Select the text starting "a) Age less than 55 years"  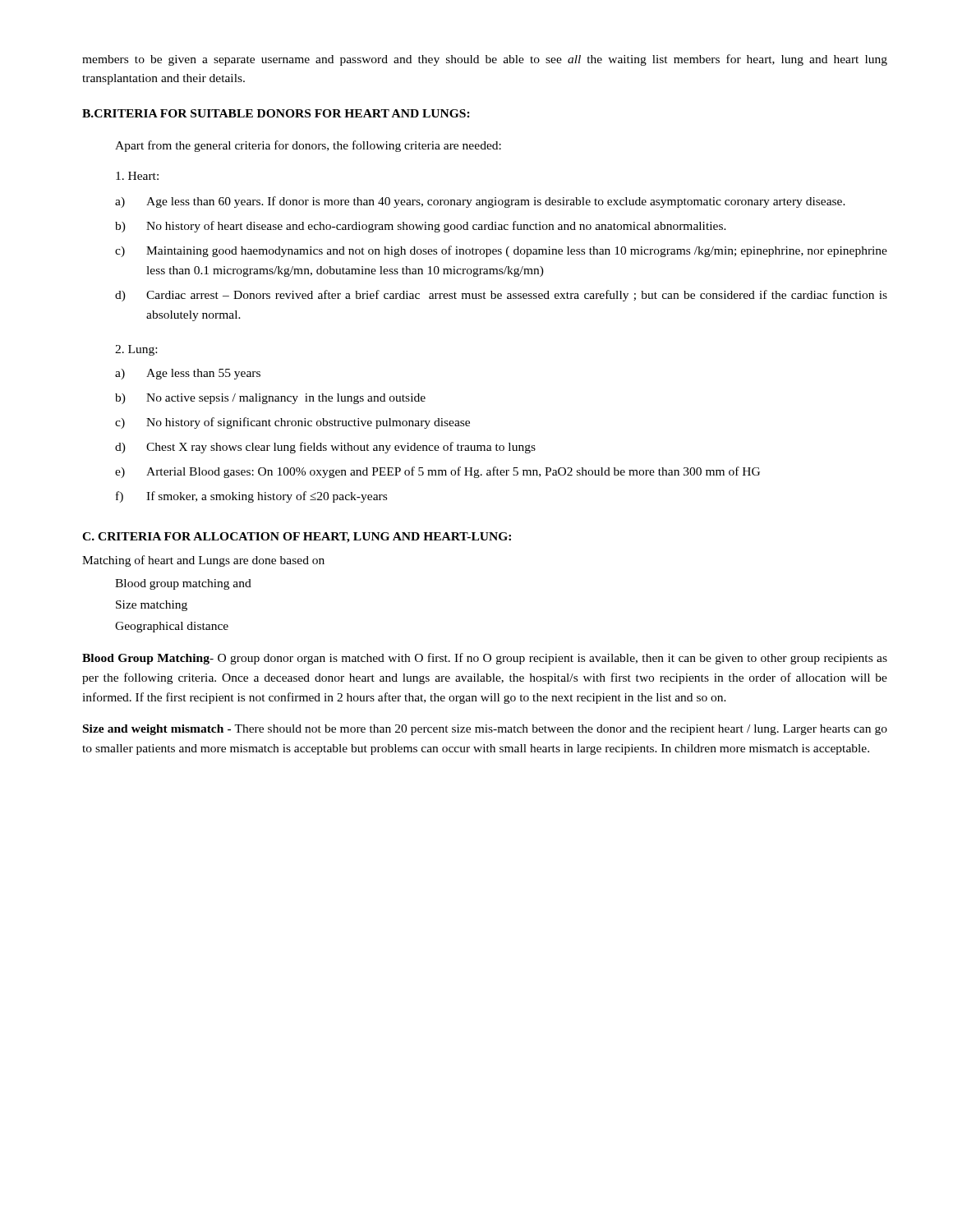(x=188, y=374)
